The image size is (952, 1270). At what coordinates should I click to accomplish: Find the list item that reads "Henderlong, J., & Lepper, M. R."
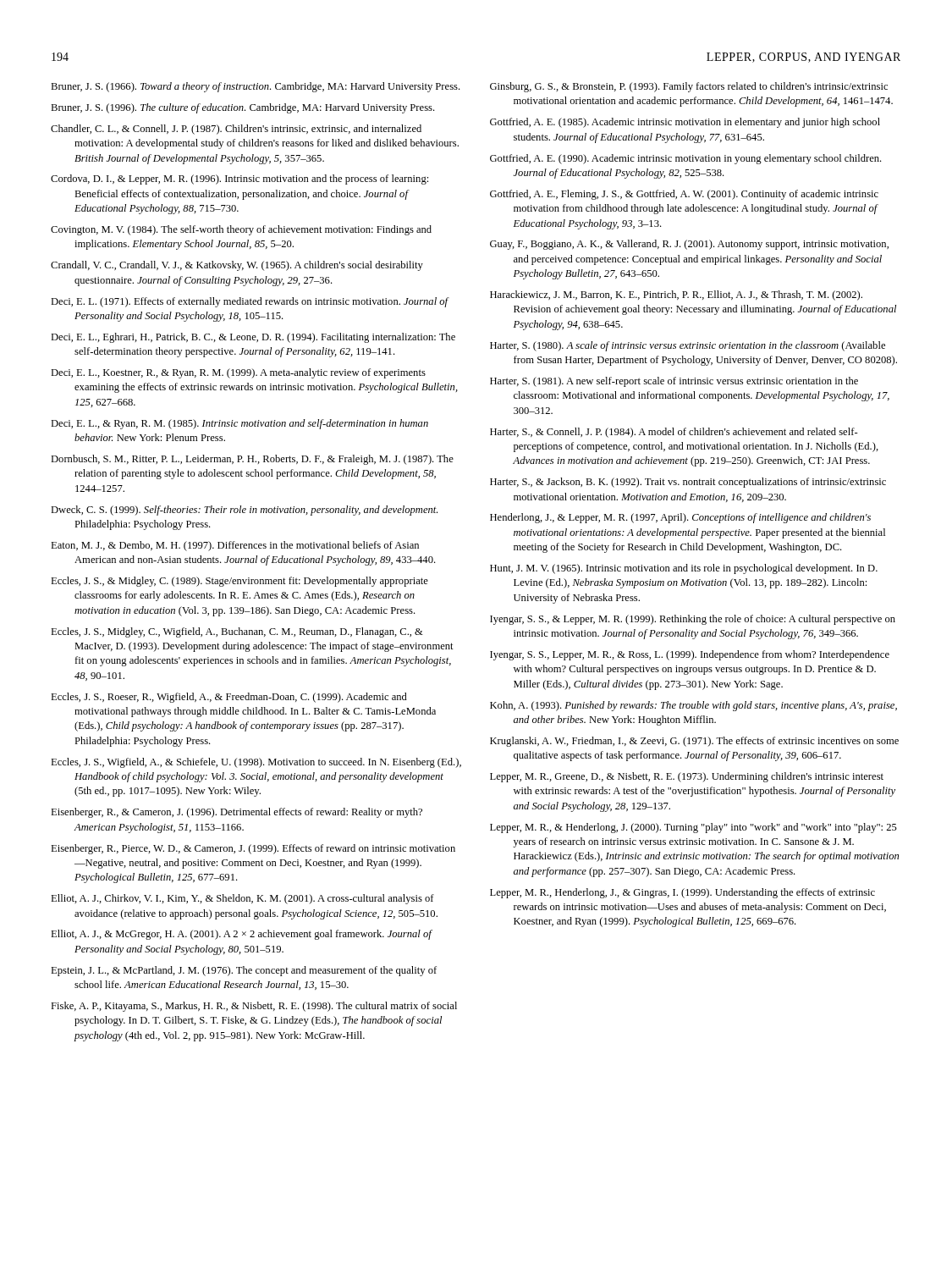pos(688,532)
